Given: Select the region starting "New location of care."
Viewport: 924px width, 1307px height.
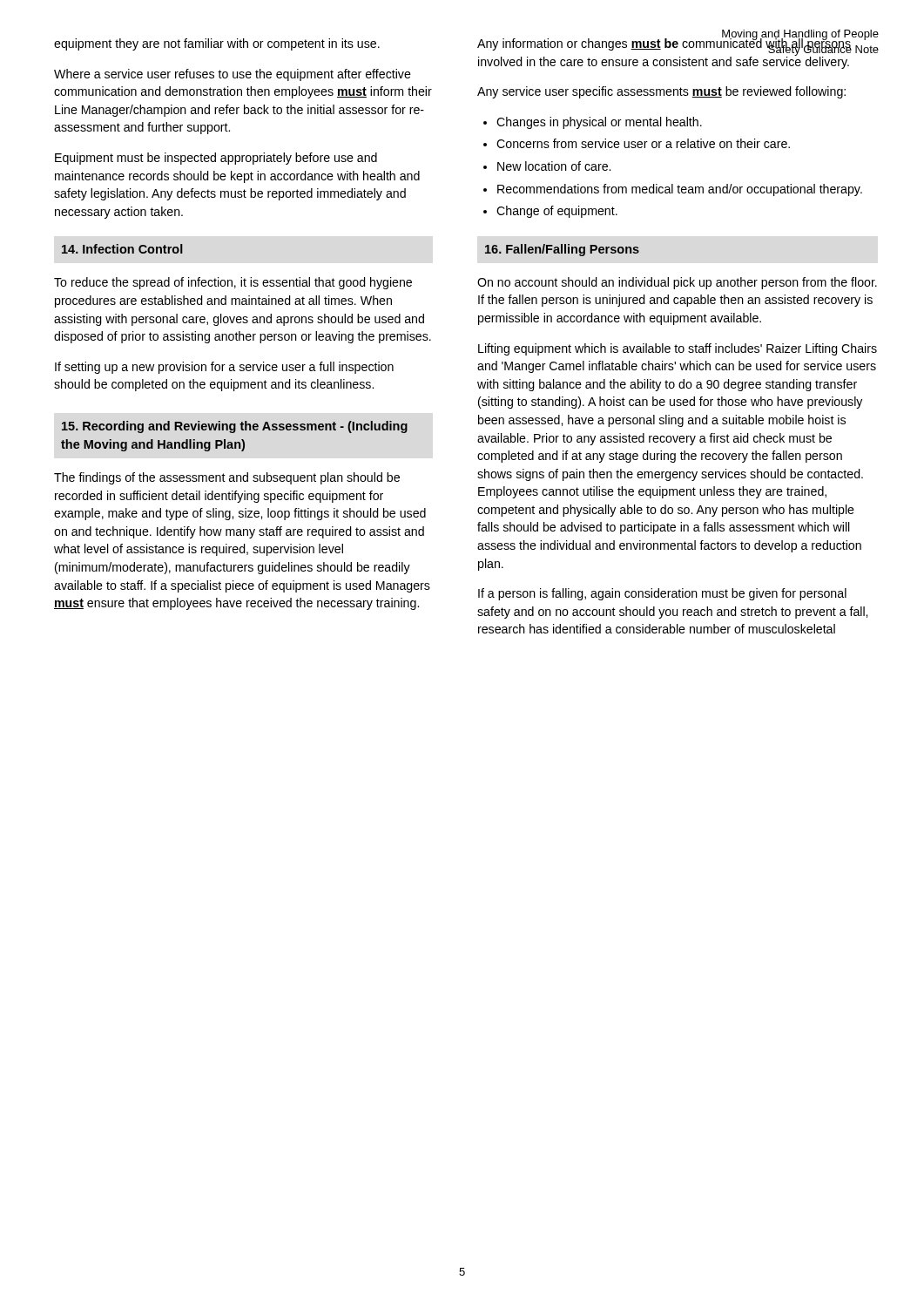Looking at the screenshot, I should point(554,166).
